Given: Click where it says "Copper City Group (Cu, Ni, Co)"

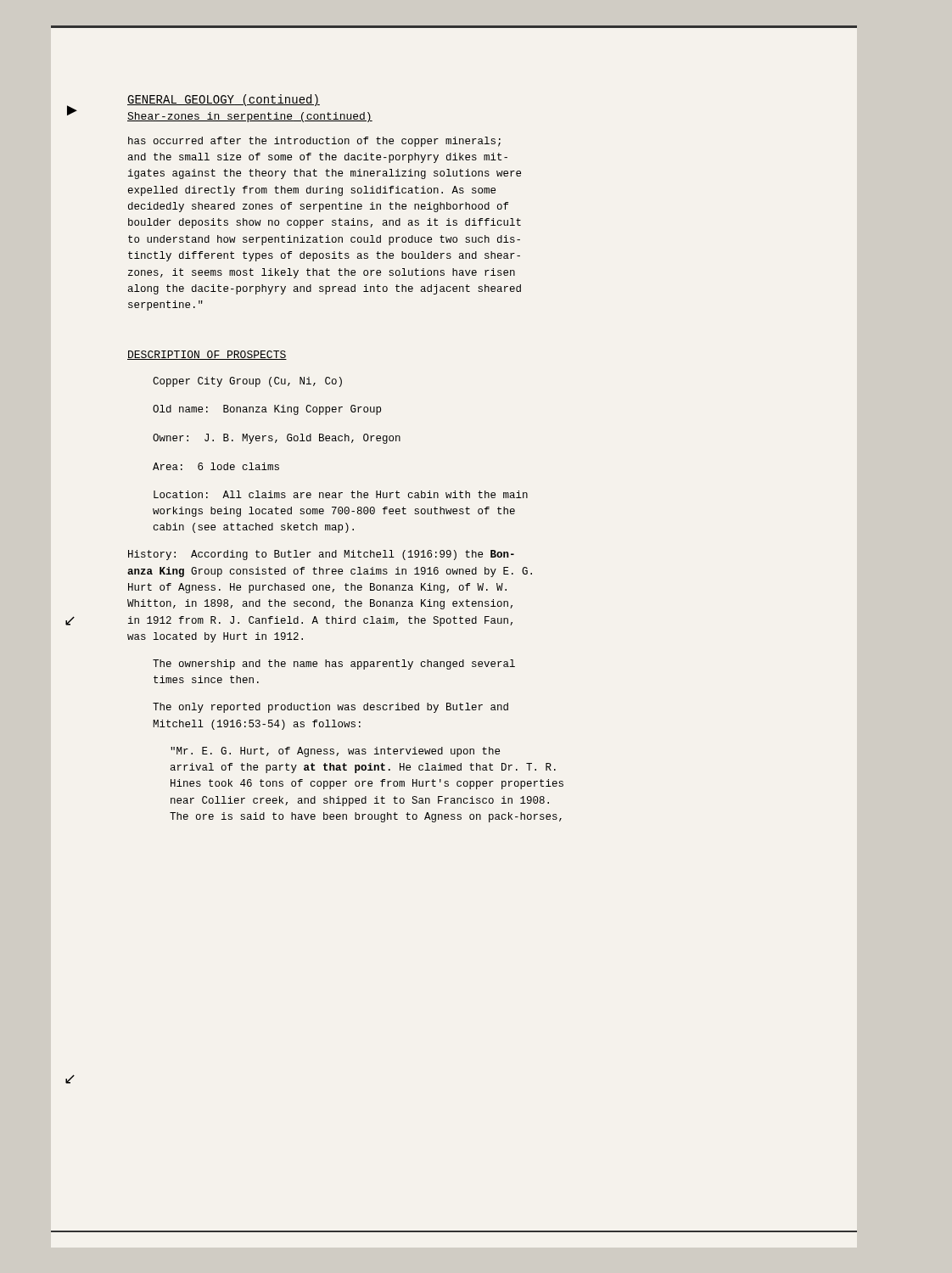Looking at the screenshot, I should pos(247,382).
